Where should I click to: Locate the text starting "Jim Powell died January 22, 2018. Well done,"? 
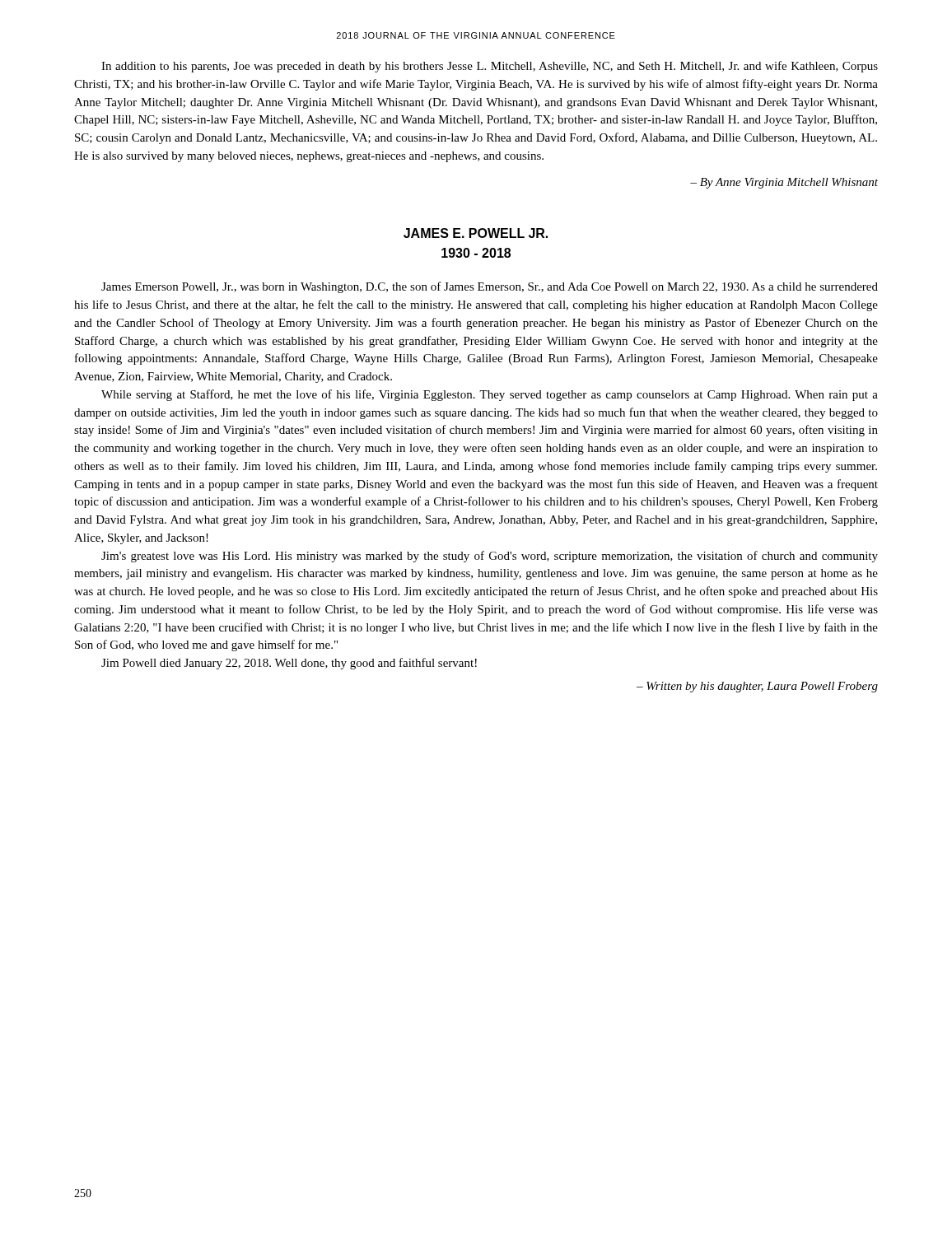pos(290,663)
